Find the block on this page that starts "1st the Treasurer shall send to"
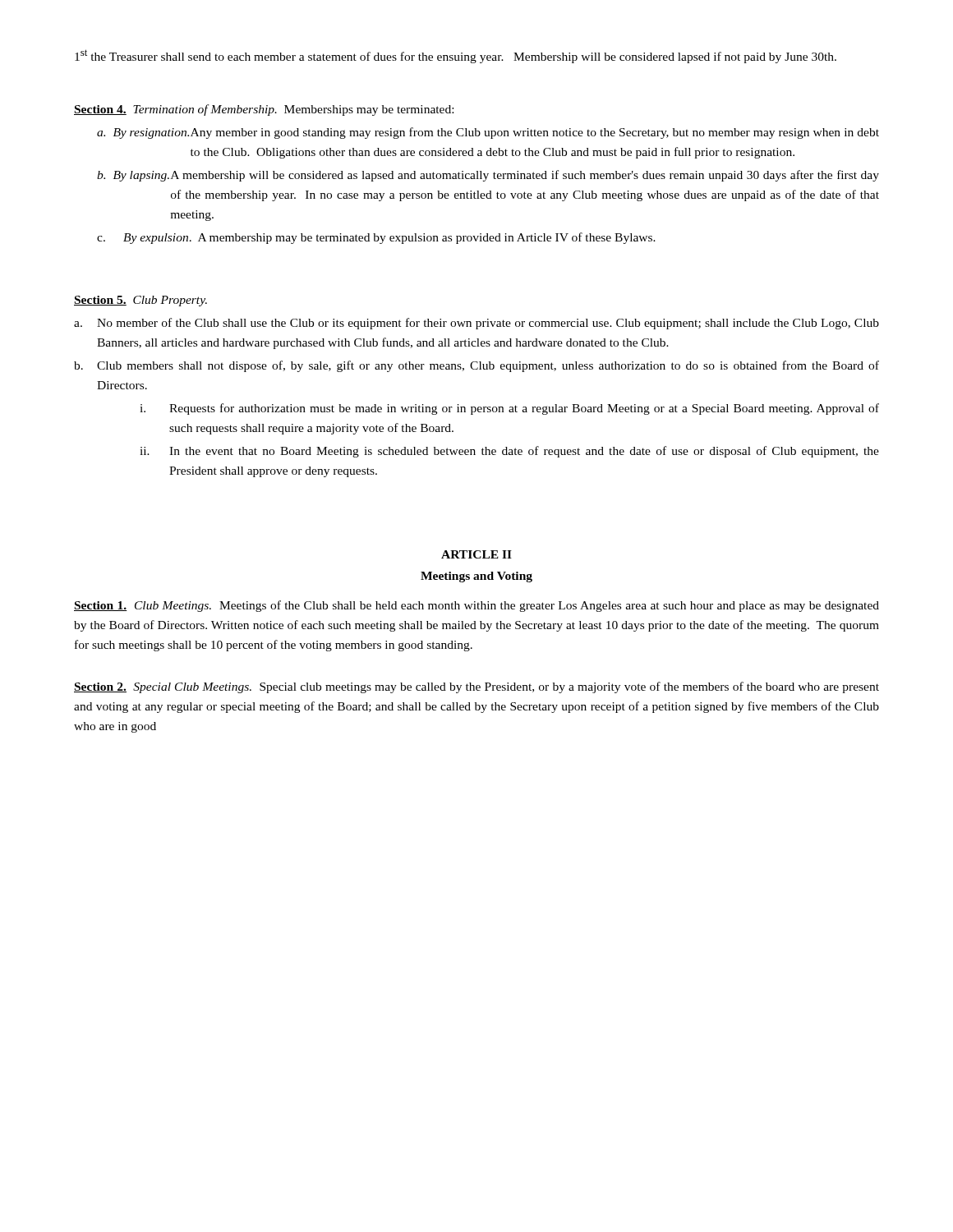The image size is (953, 1232). click(456, 55)
